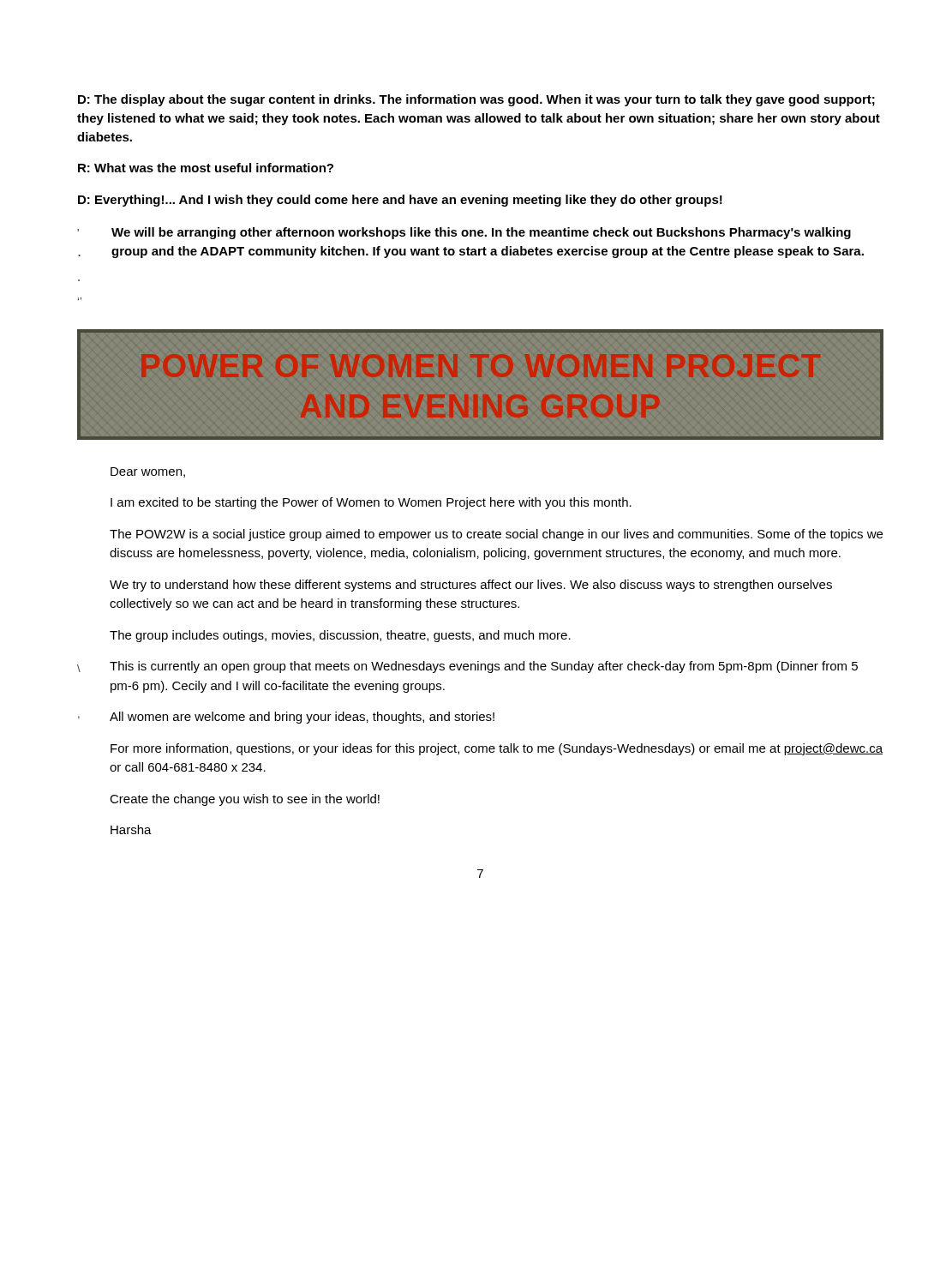This screenshot has height=1286, width=952.
Task: Click on the text block with the text "Create the change you wish to see in"
Action: [245, 799]
